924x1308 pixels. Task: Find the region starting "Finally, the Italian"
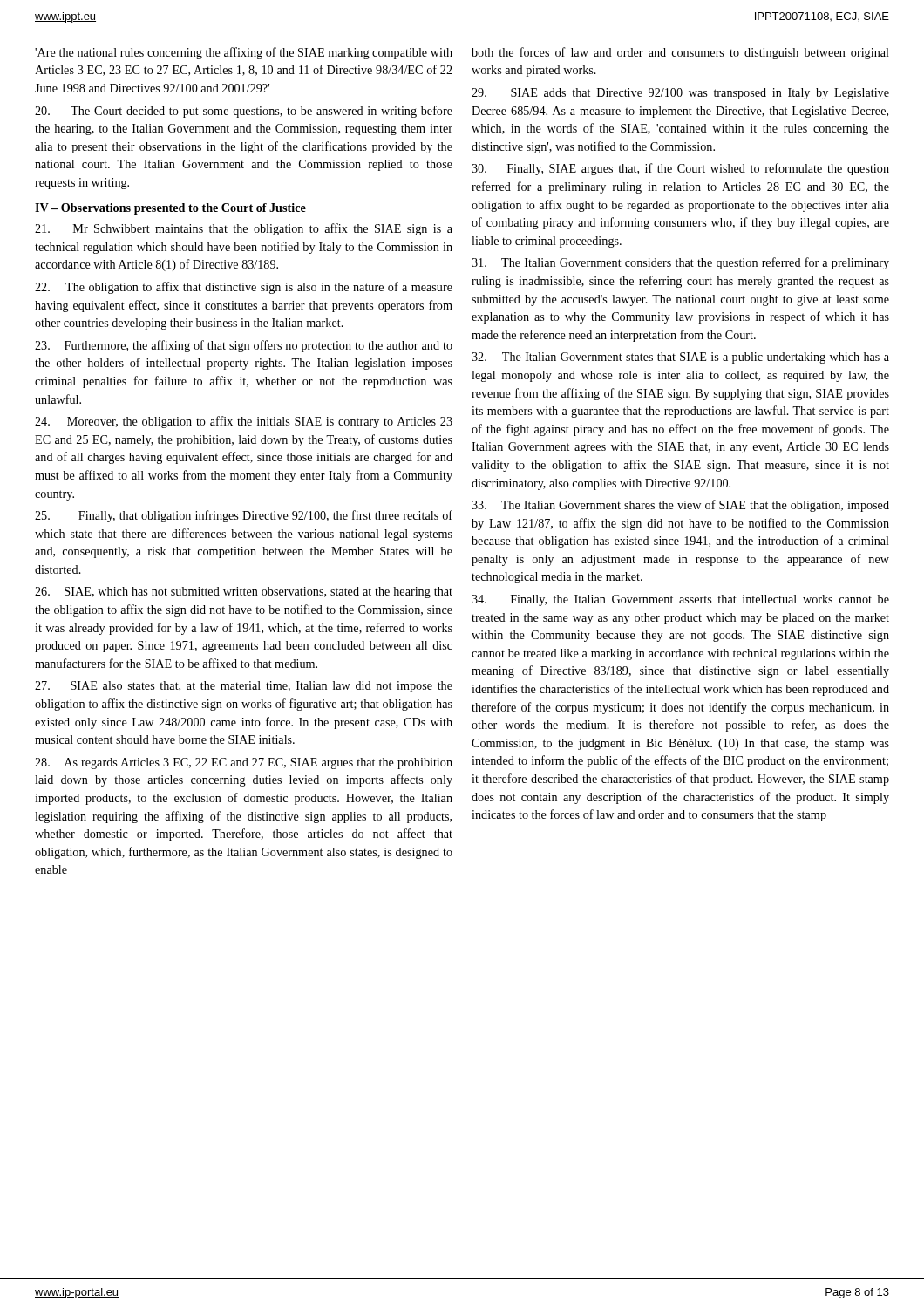coord(680,707)
